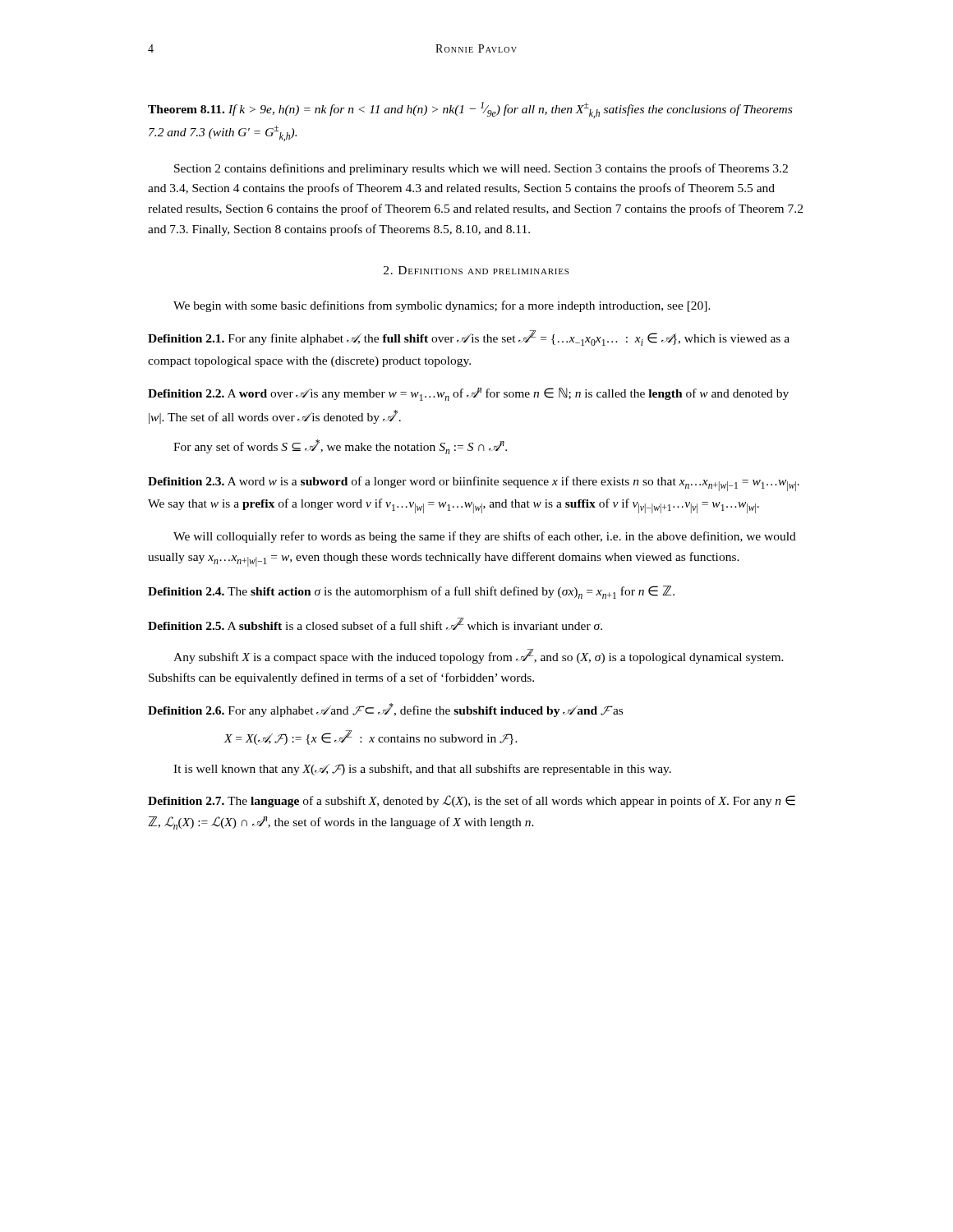Viewport: 953px width, 1232px height.
Task: Locate the region starting "Section 2 contains definitions and preliminary results"
Action: (x=476, y=199)
